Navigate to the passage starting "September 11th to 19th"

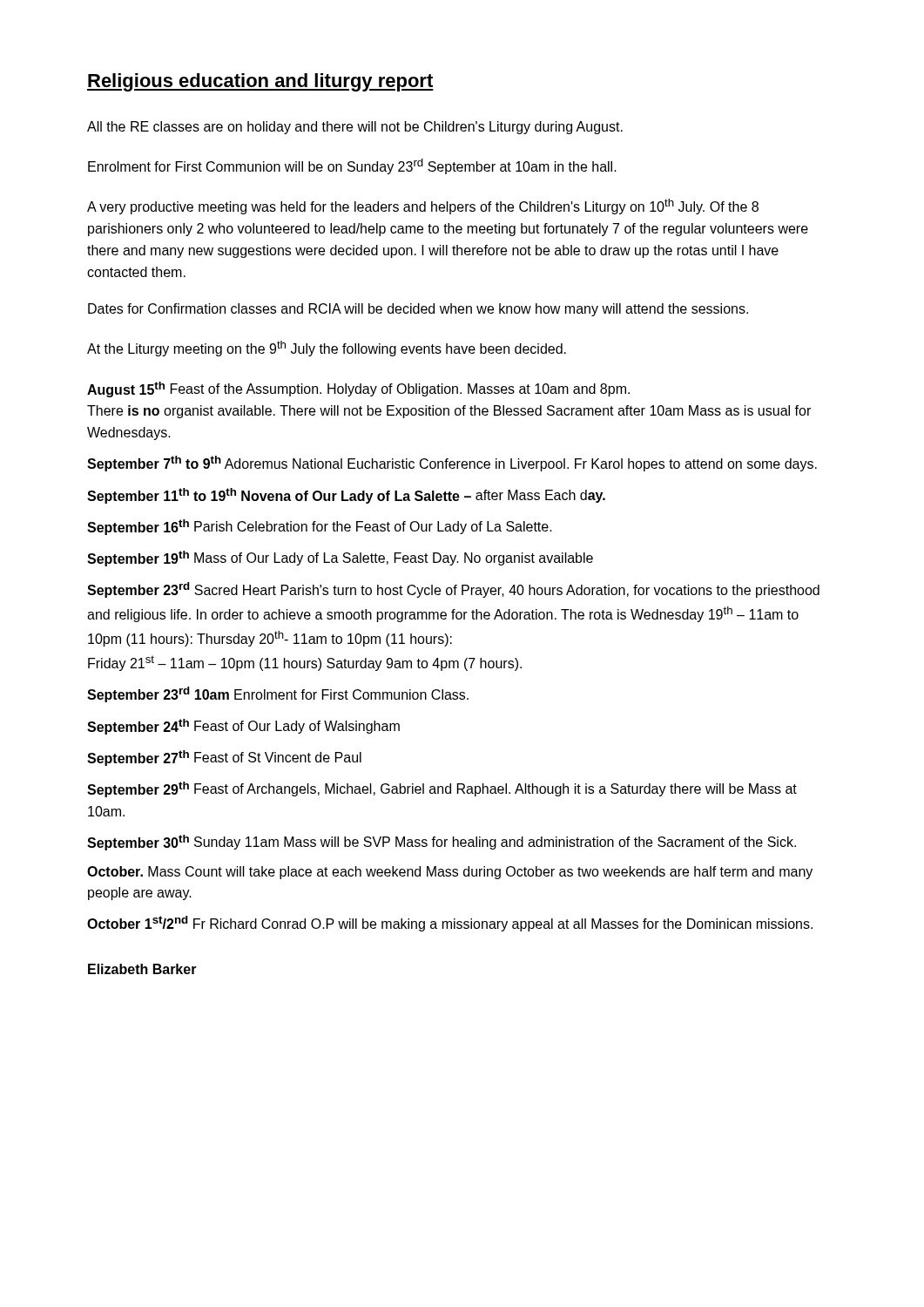(347, 494)
